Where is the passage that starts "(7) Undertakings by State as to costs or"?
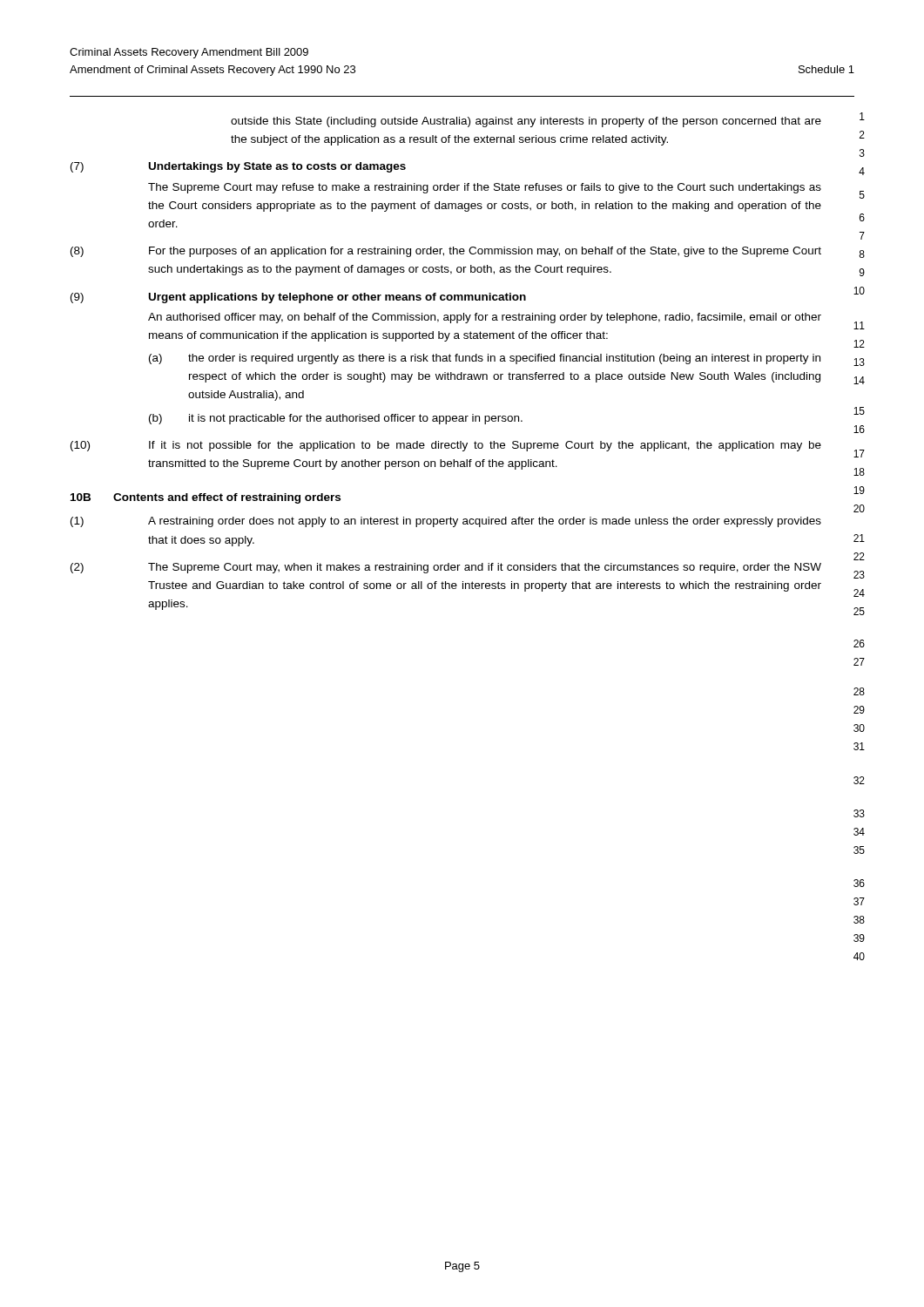The height and width of the screenshot is (1307, 924). point(445,195)
